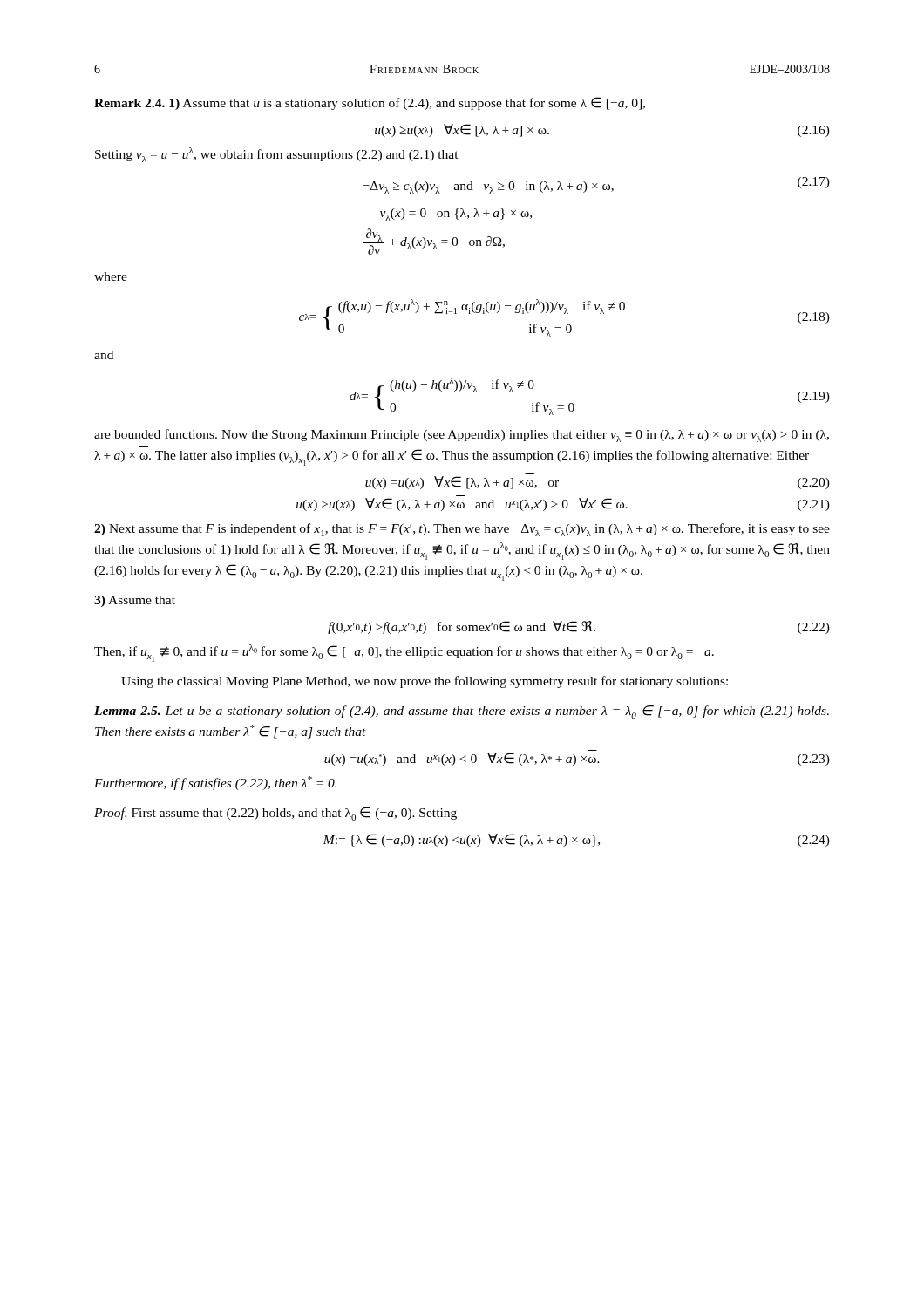Click on the element starting "Setting vλ = u − uλ, we obtain"
924x1308 pixels.
462,154
